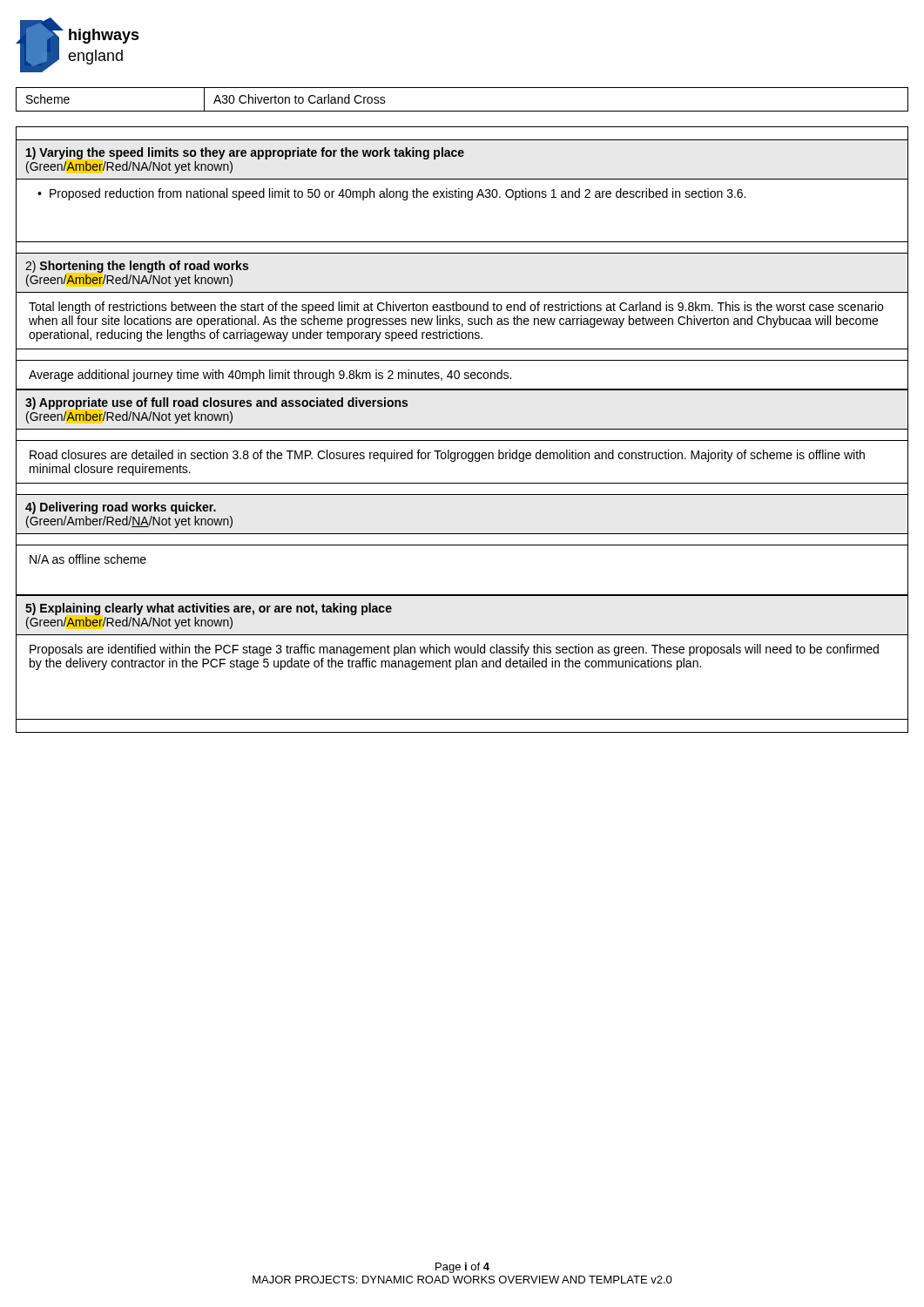This screenshot has width=924, height=1307.
Task: Click the passage that begins "Proposals are identified within"
Action: [454, 656]
